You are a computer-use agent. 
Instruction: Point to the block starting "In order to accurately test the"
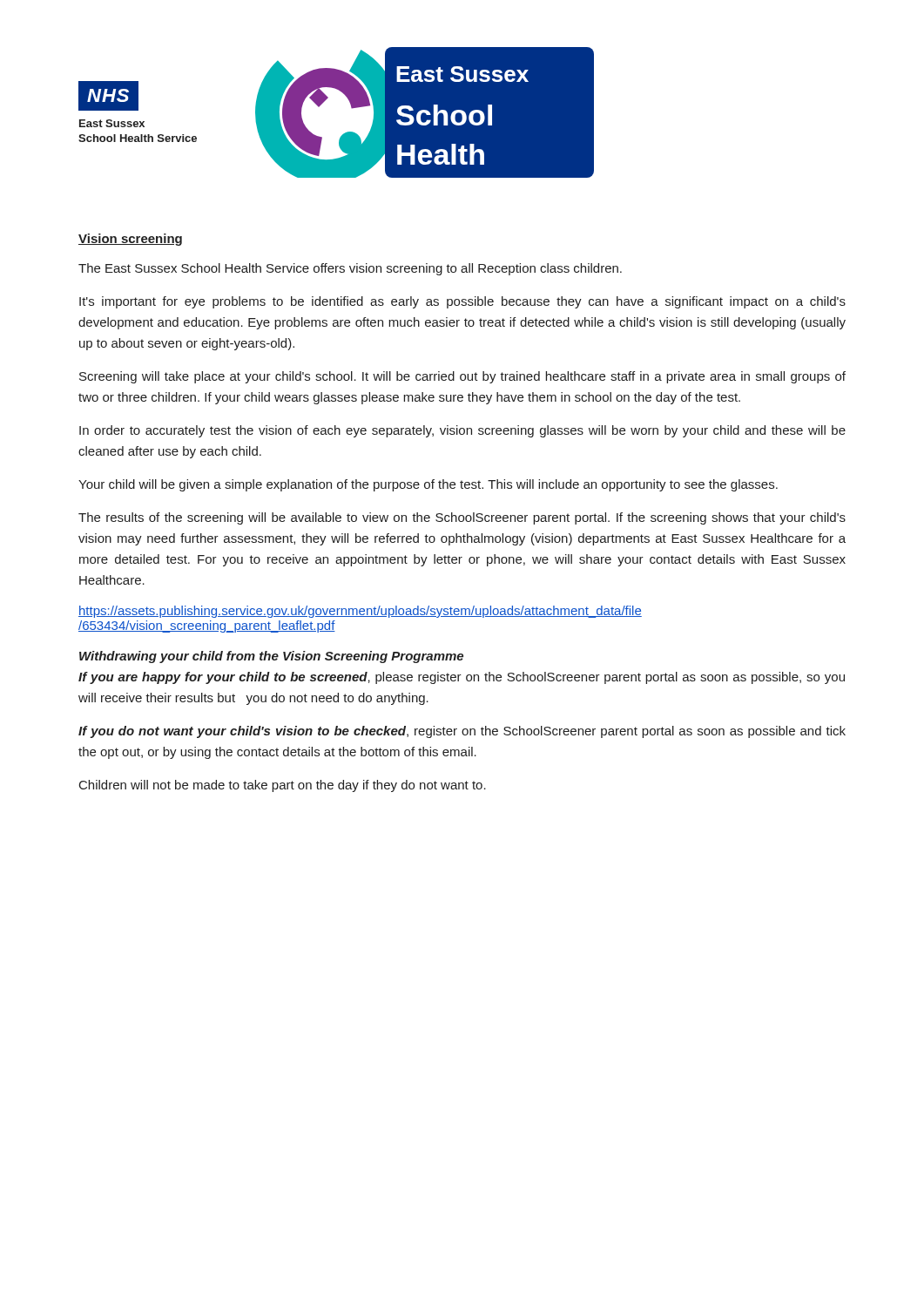coord(462,440)
